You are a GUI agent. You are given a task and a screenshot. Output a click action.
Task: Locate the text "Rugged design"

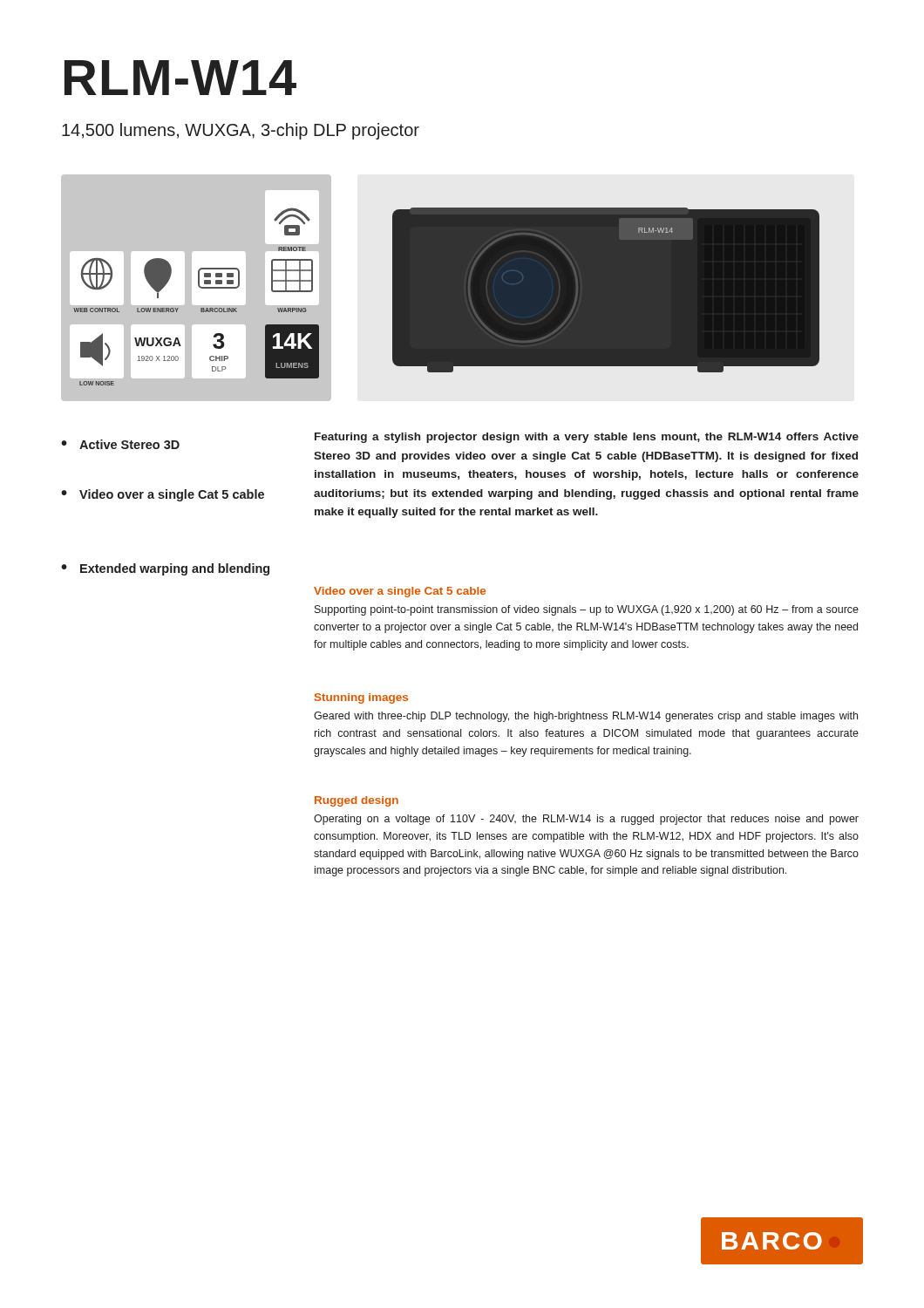(356, 800)
